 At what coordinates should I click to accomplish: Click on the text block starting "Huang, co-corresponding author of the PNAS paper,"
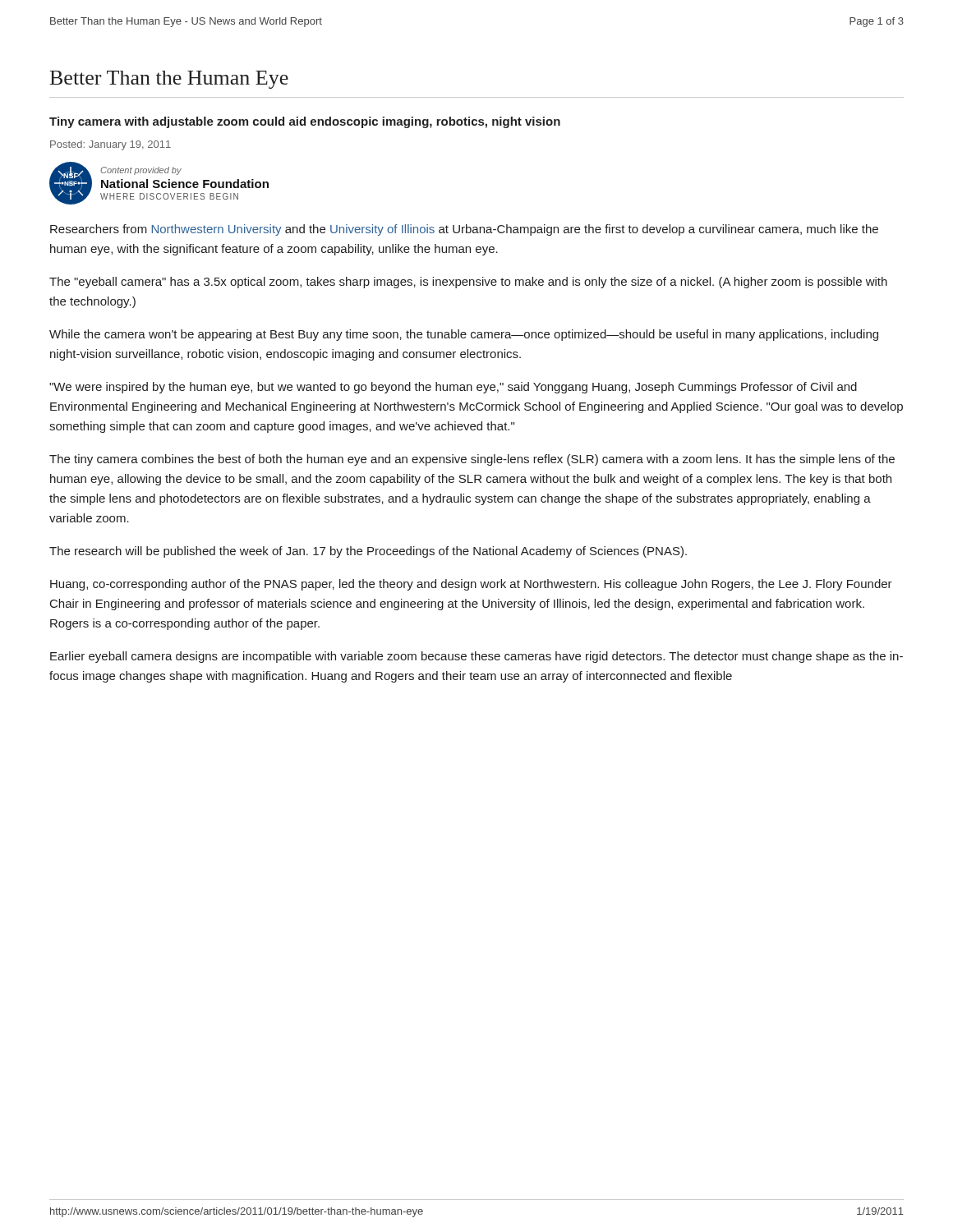pyautogui.click(x=471, y=603)
